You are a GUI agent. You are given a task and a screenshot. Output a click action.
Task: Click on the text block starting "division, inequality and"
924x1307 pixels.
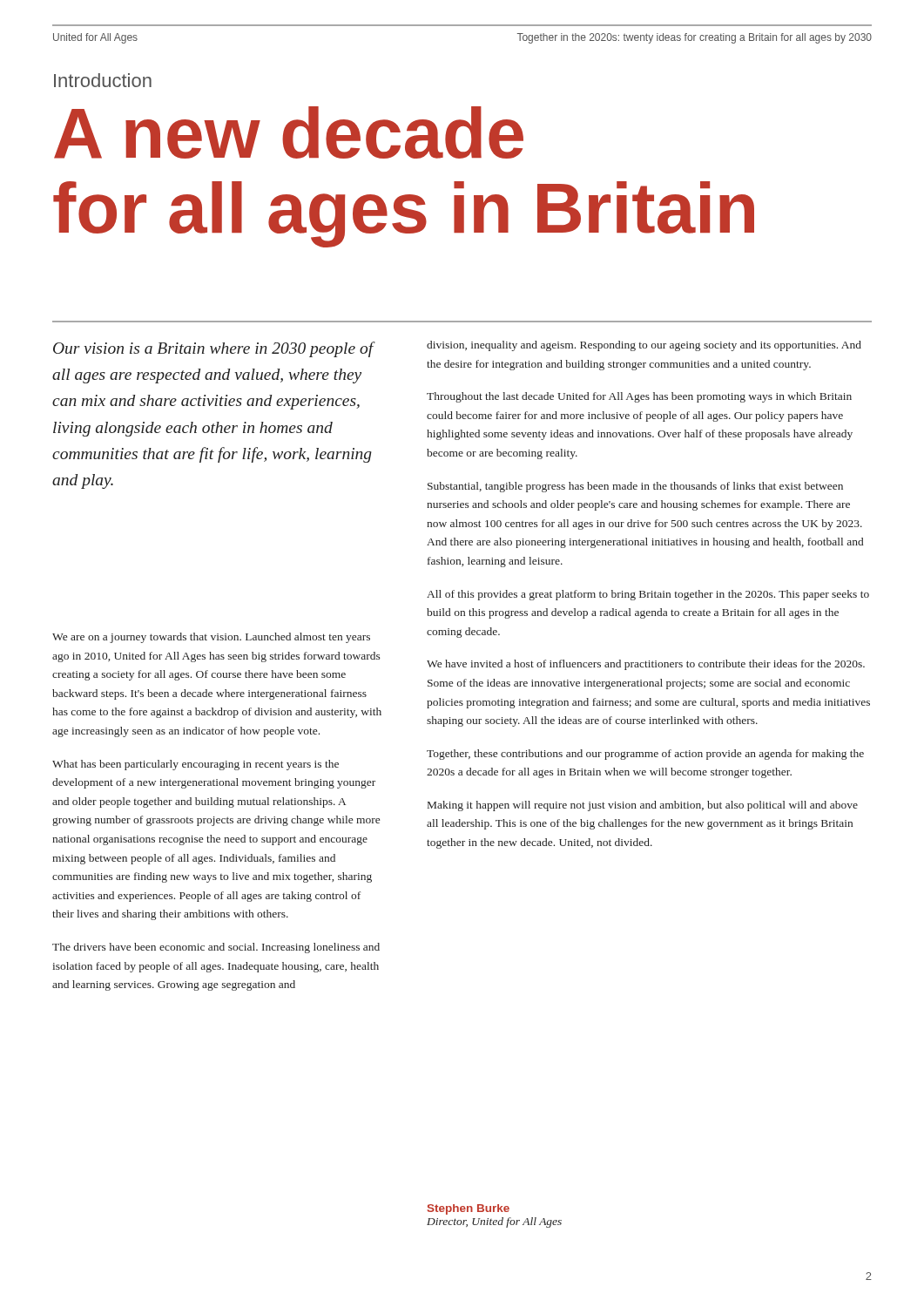tap(649, 594)
